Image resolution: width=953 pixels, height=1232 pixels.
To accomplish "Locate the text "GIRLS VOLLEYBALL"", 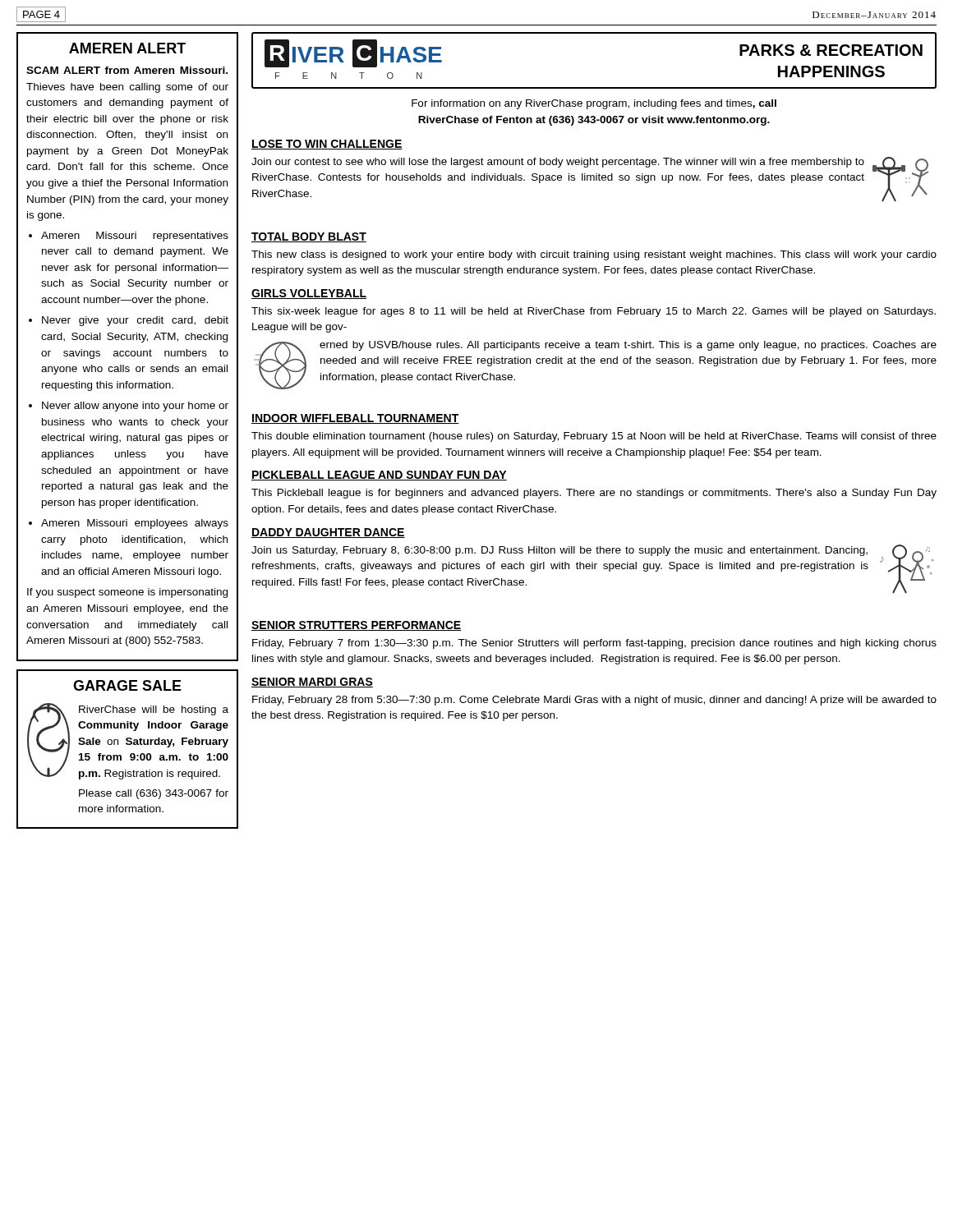I will pos(309,293).
